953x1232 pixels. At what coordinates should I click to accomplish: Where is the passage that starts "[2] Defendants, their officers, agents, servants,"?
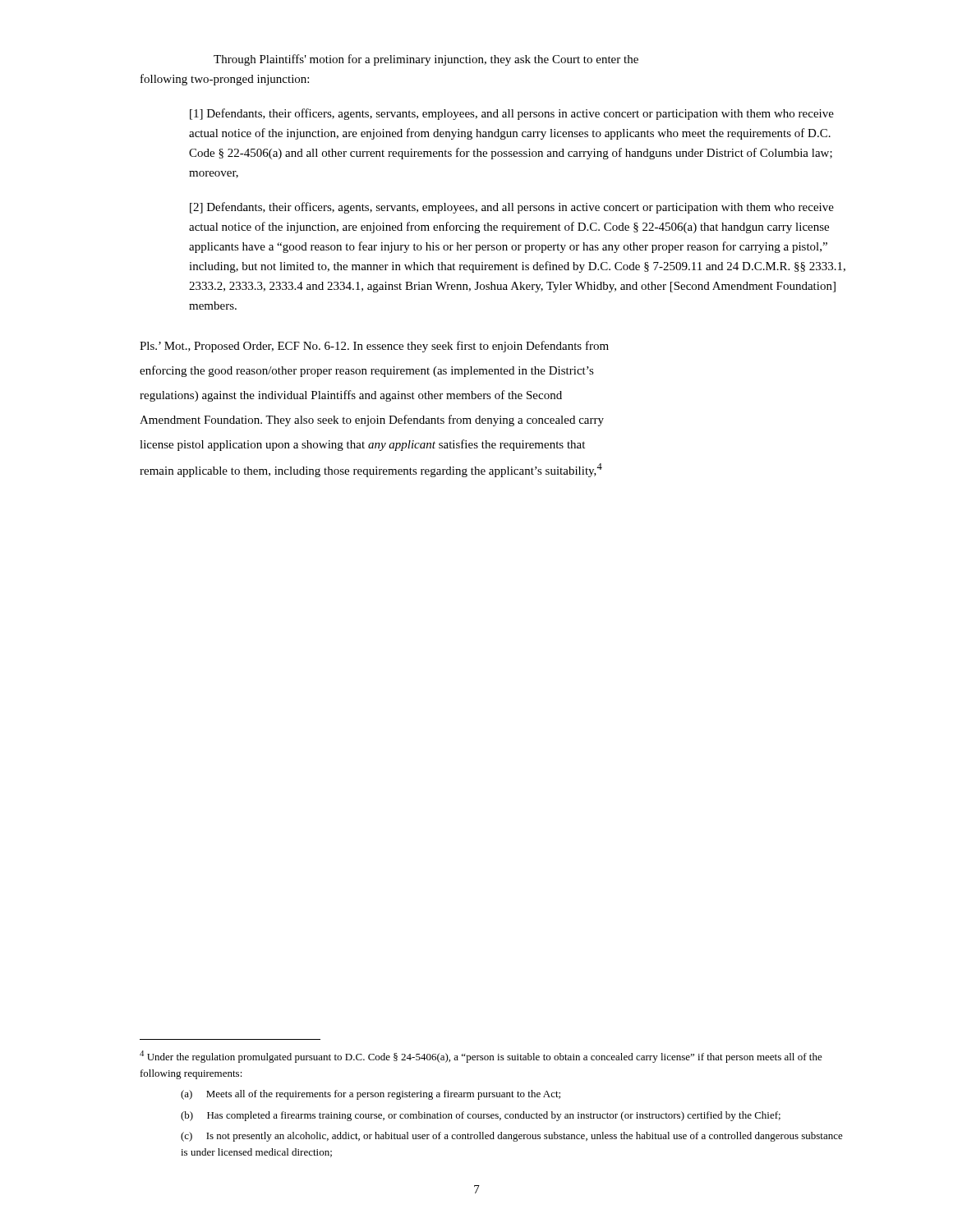coord(518,256)
